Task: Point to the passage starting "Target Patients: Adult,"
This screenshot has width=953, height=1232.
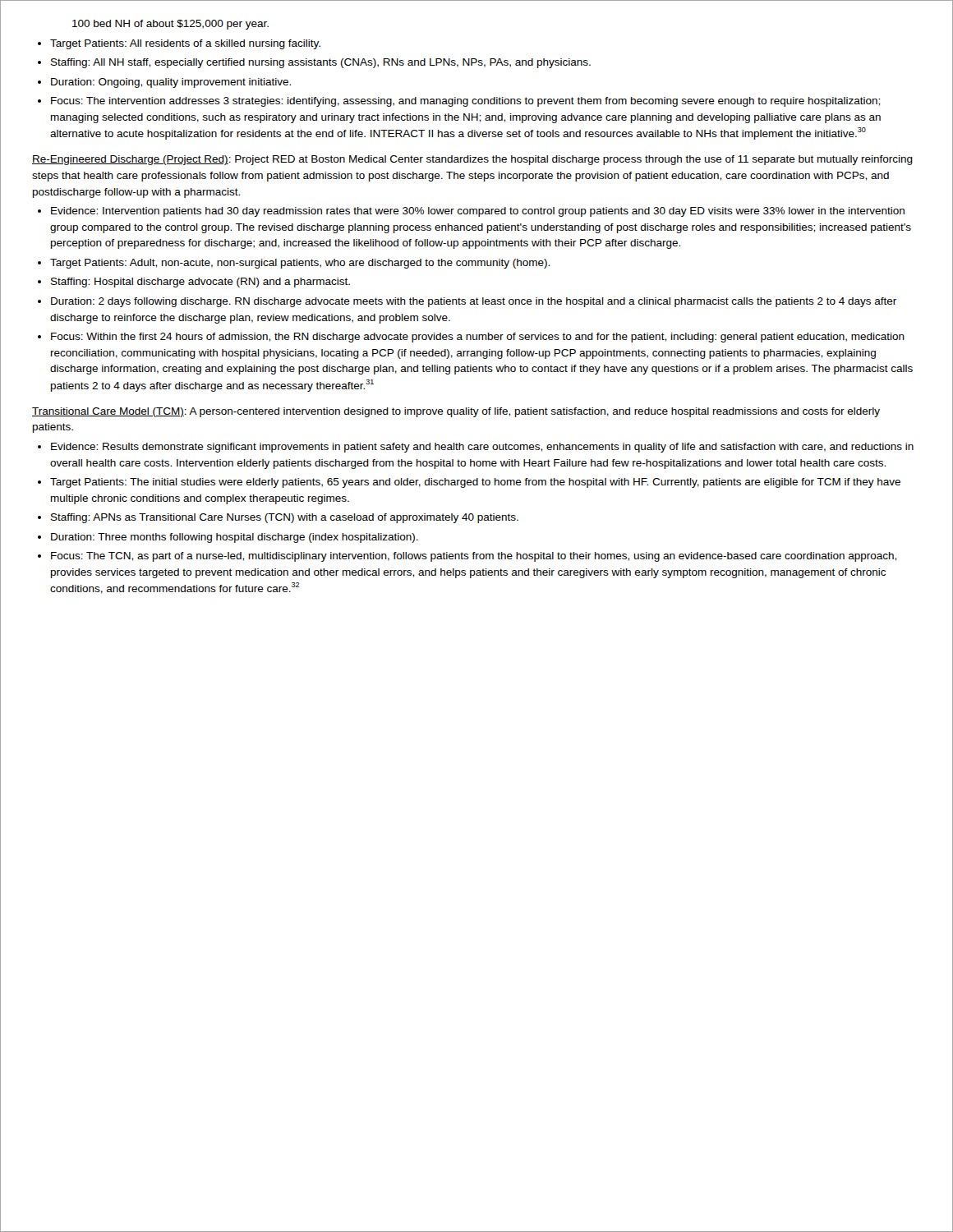Action: pos(300,262)
